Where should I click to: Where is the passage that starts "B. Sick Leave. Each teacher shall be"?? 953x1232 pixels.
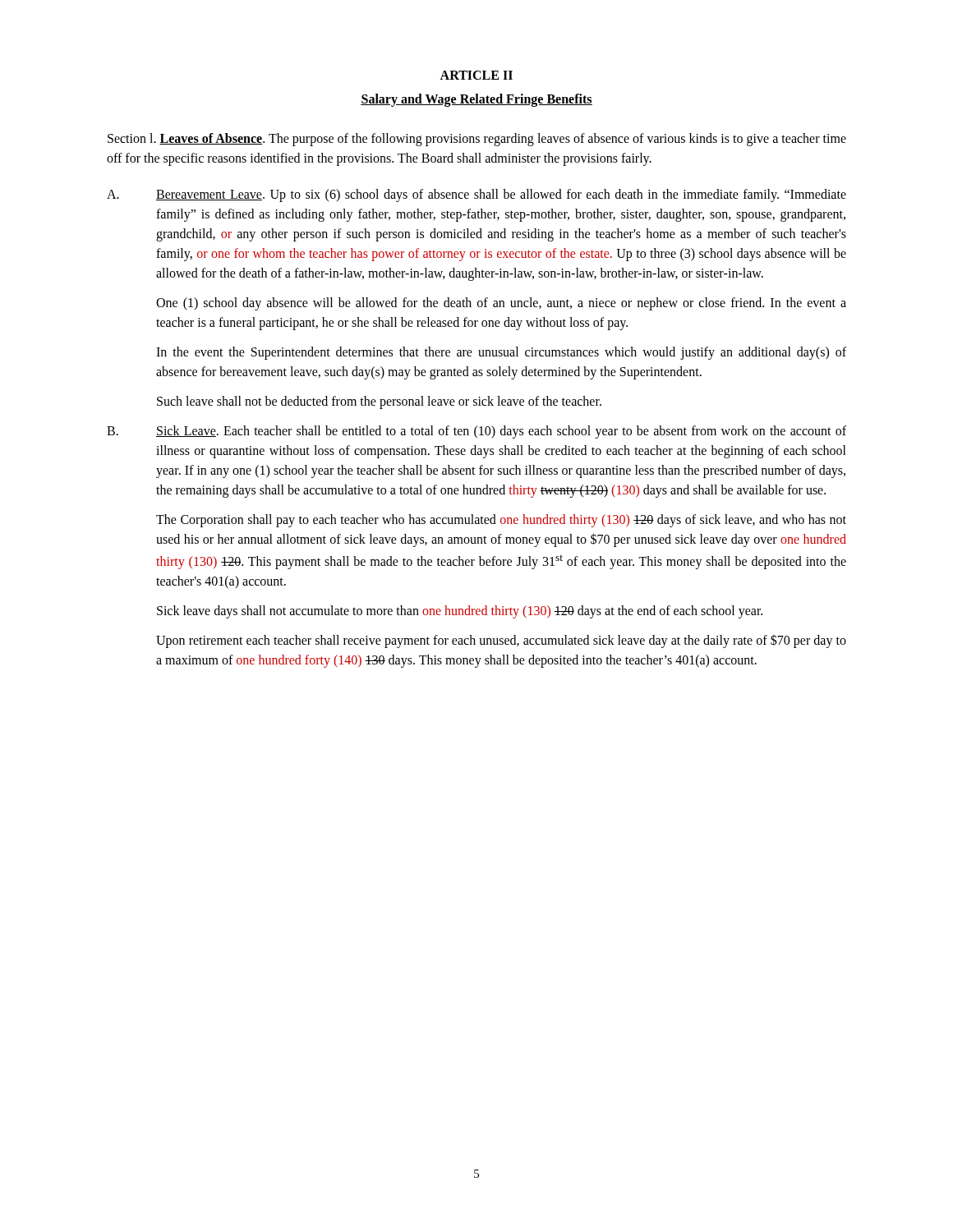coord(476,461)
